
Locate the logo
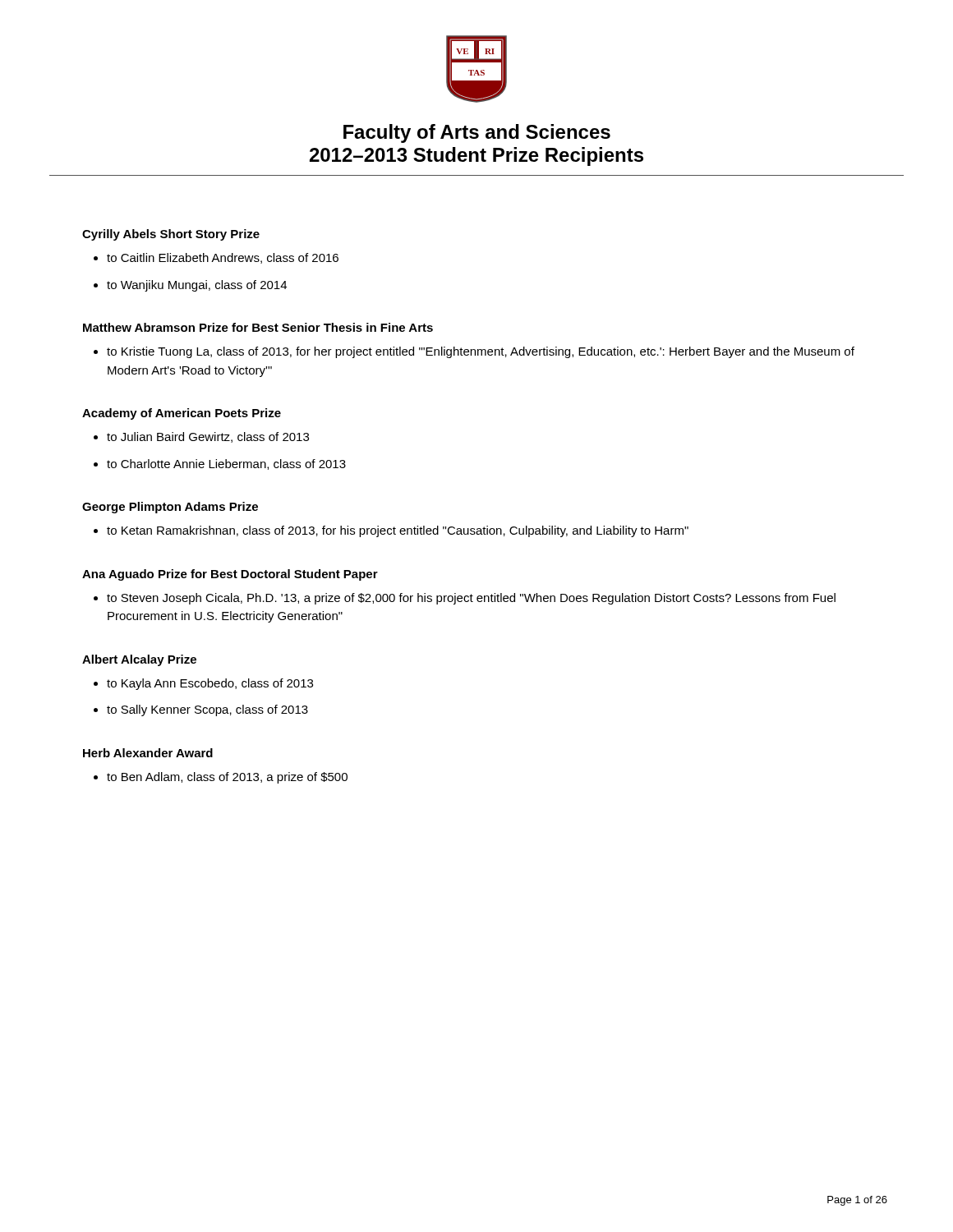click(x=476, y=70)
